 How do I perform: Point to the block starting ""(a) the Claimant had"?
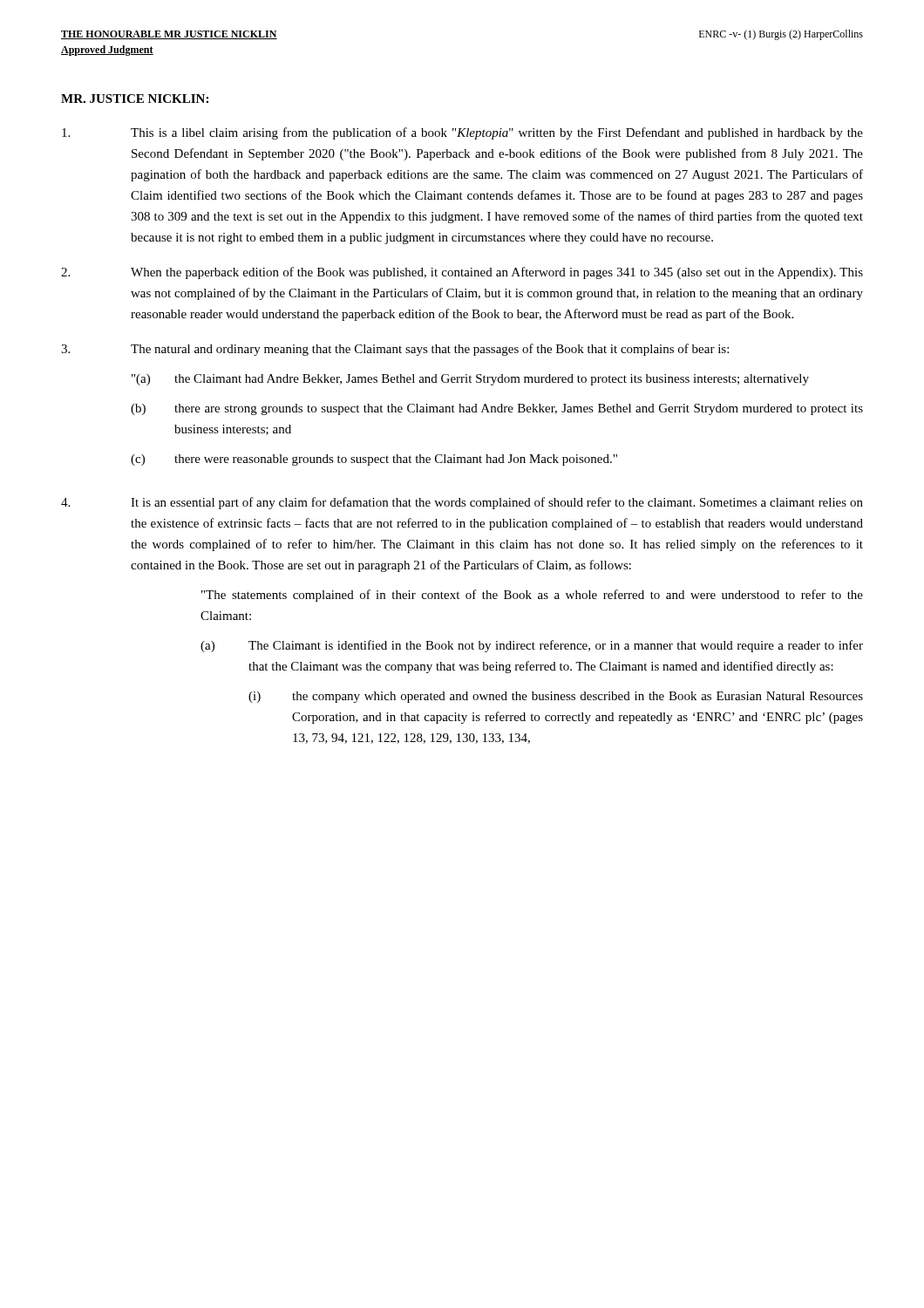[497, 378]
